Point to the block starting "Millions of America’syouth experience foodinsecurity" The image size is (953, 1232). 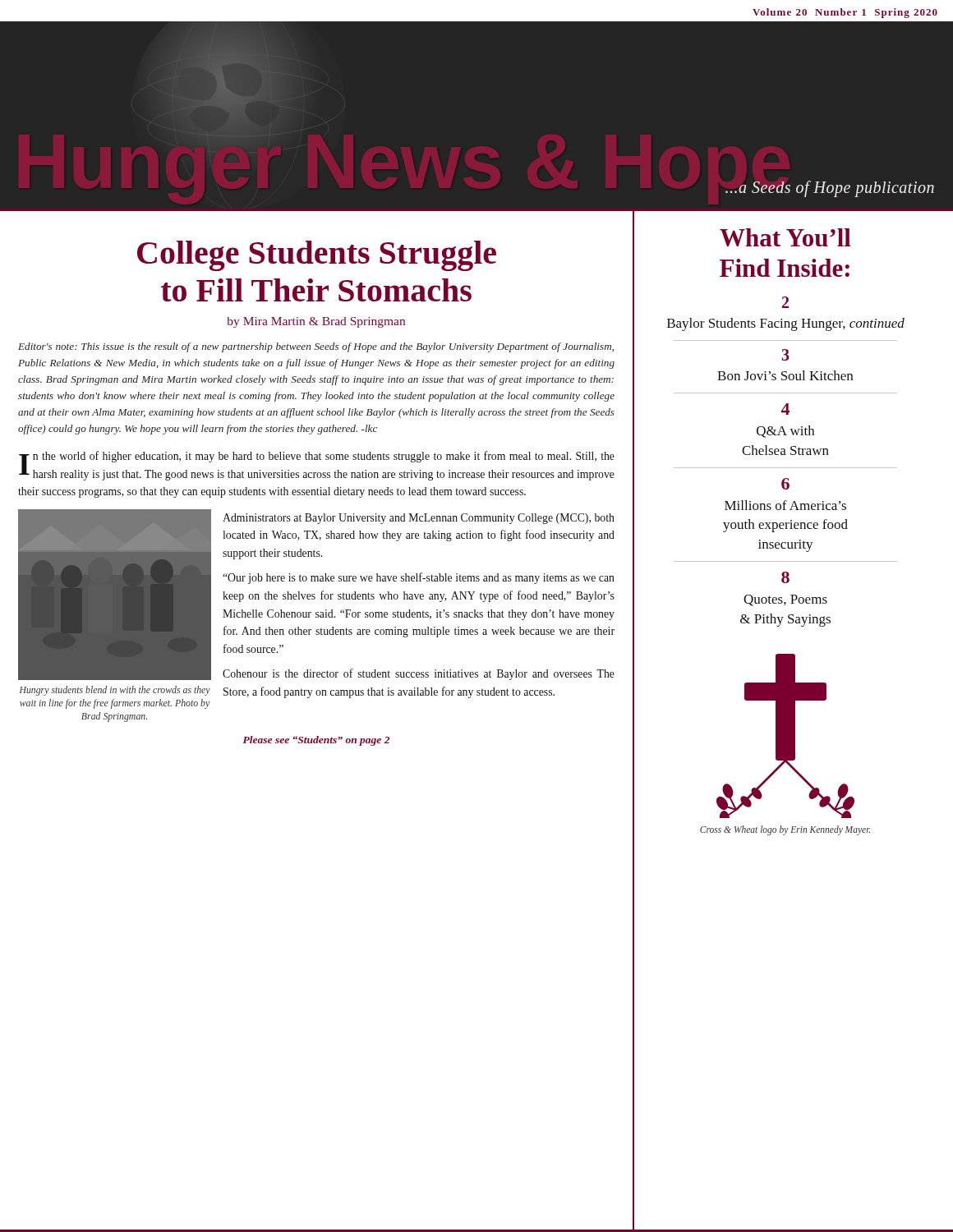(x=785, y=525)
